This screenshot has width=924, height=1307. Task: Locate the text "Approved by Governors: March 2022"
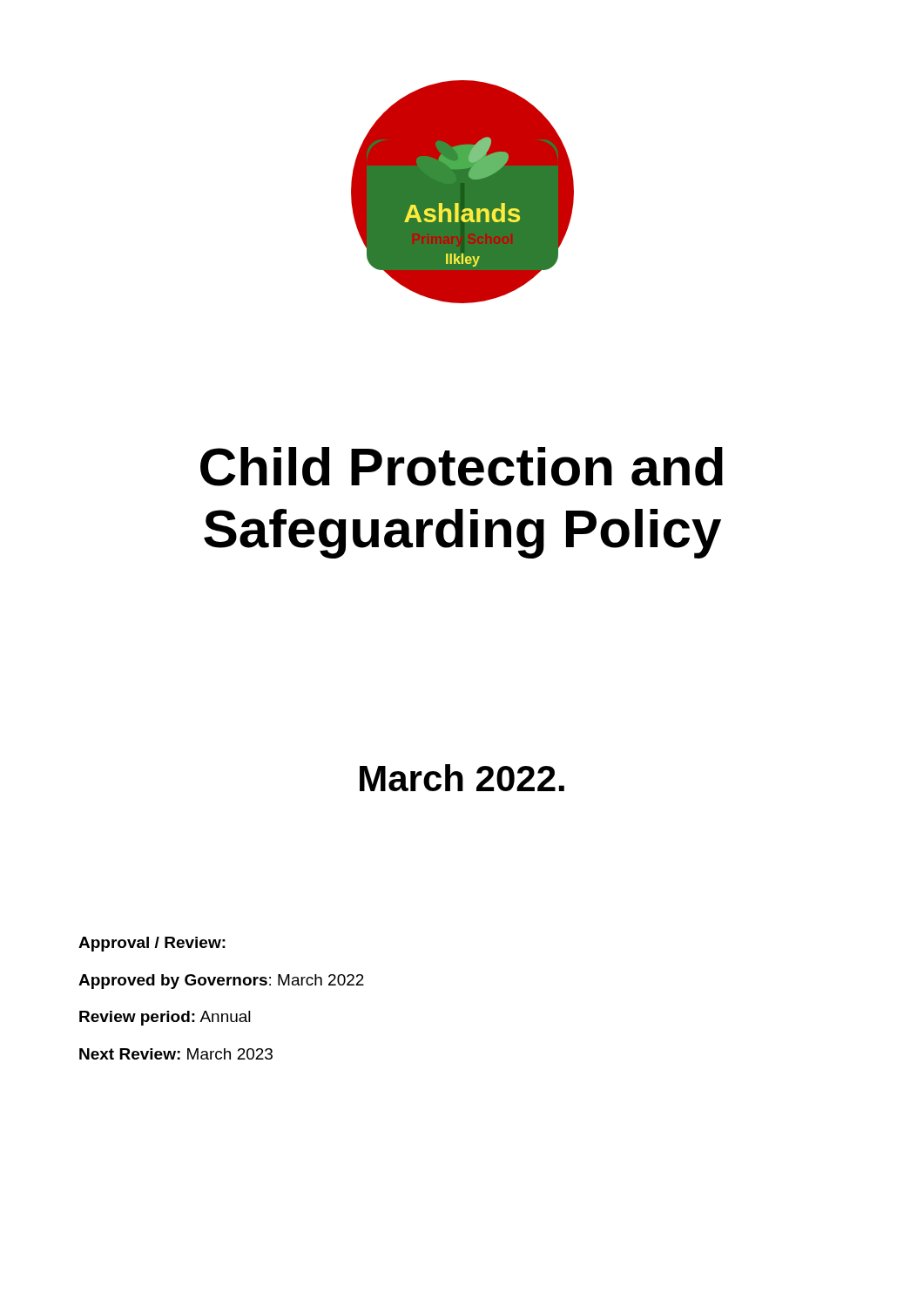point(221,980)
